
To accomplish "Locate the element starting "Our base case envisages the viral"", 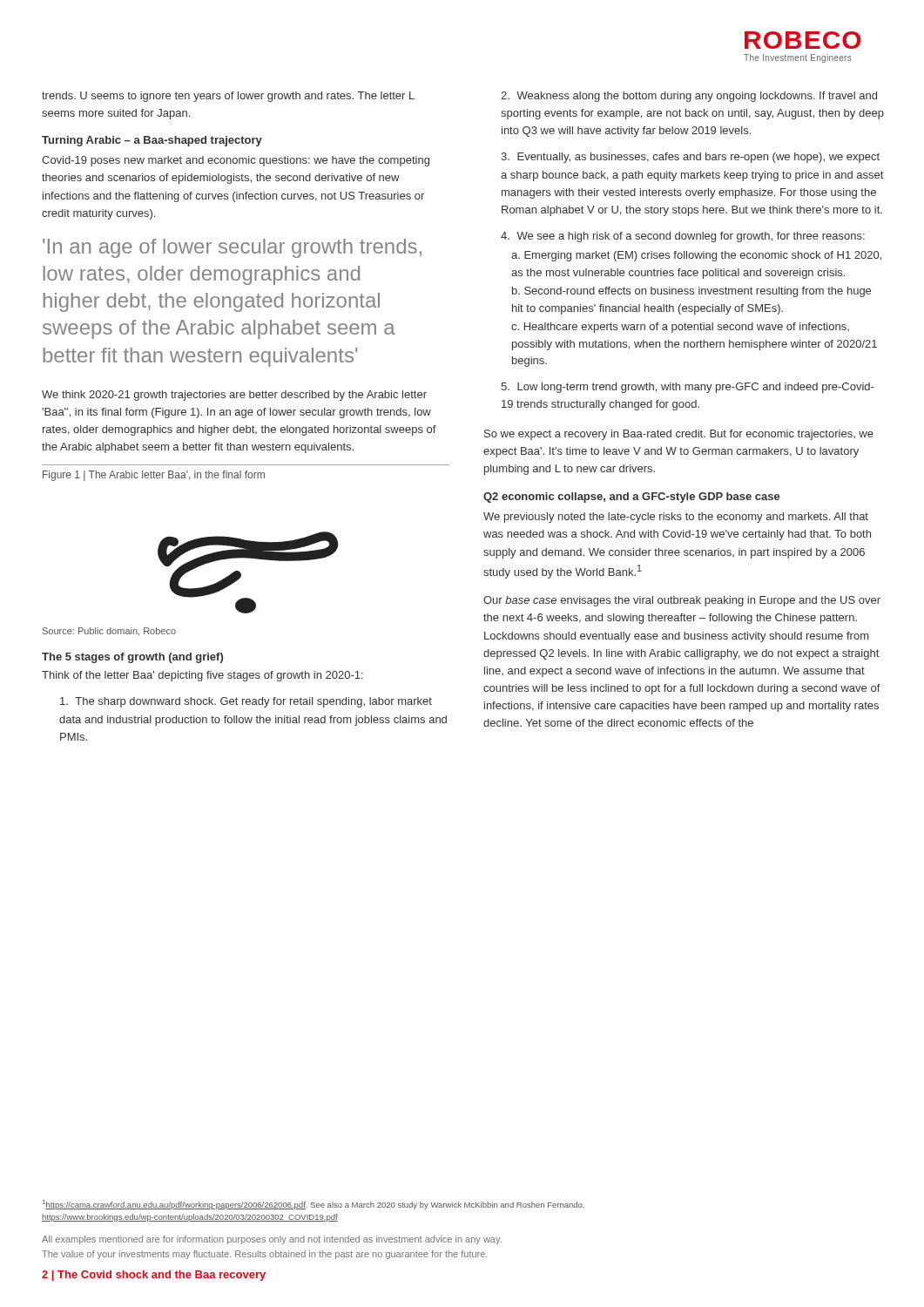I will click(x=684, y=662).
